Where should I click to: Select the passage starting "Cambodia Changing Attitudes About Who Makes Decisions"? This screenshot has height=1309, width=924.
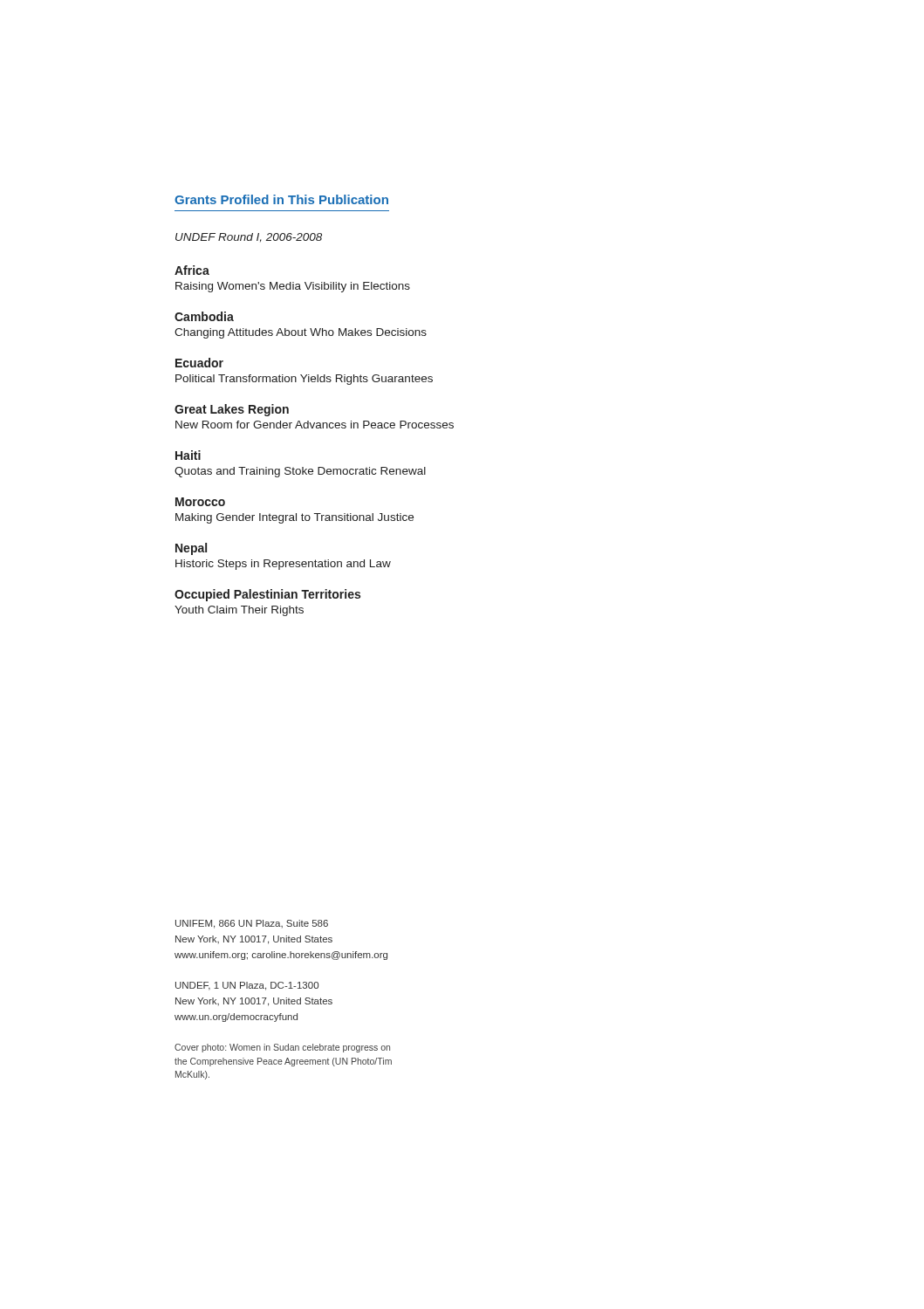point(401,324)
